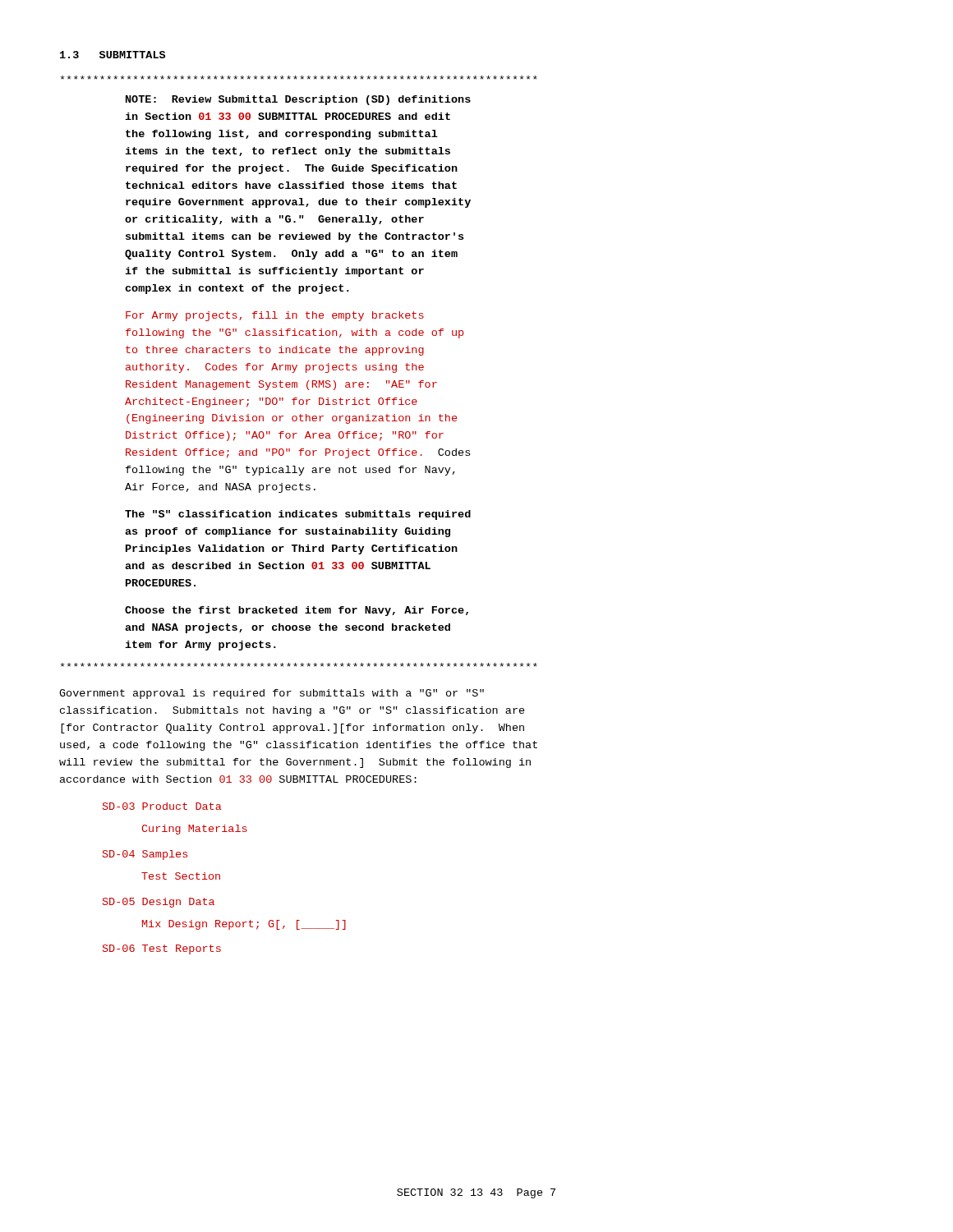Point to "Test Section"
953x1232 pixels.
click(x=181, y=876)
